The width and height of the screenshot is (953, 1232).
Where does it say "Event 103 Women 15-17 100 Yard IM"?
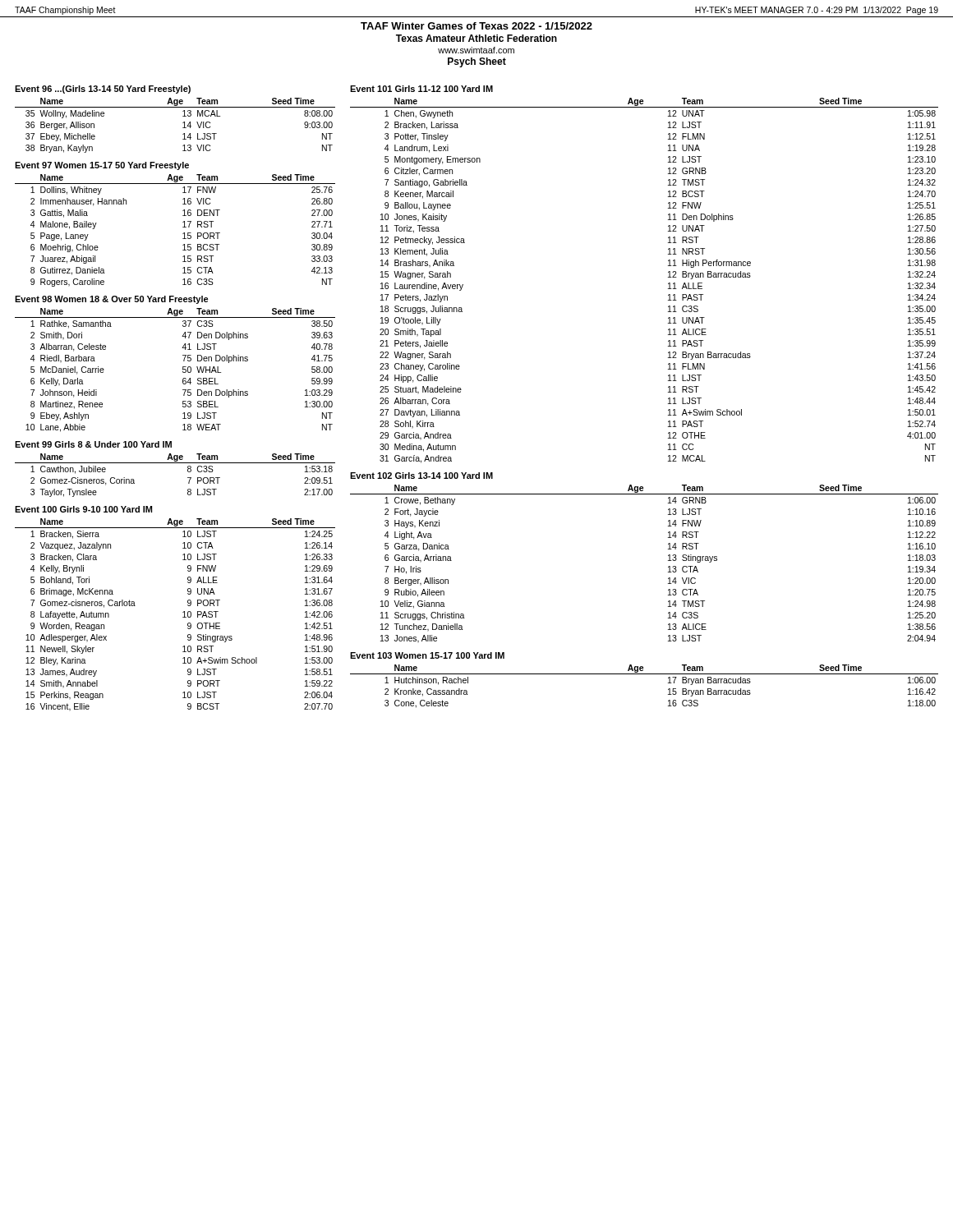427,655
